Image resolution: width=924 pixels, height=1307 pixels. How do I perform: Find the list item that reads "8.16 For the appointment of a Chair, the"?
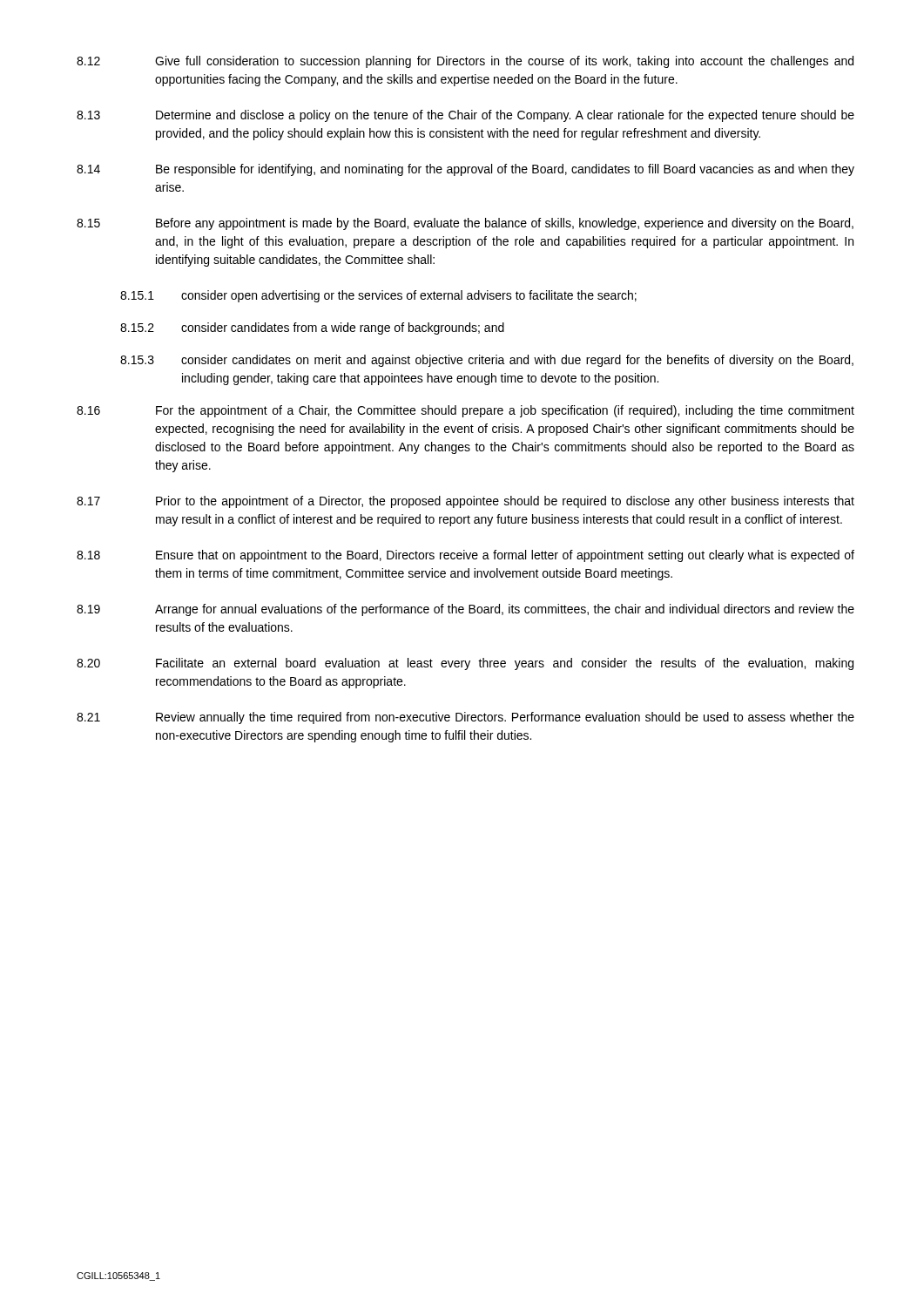(x=465, y=438)
